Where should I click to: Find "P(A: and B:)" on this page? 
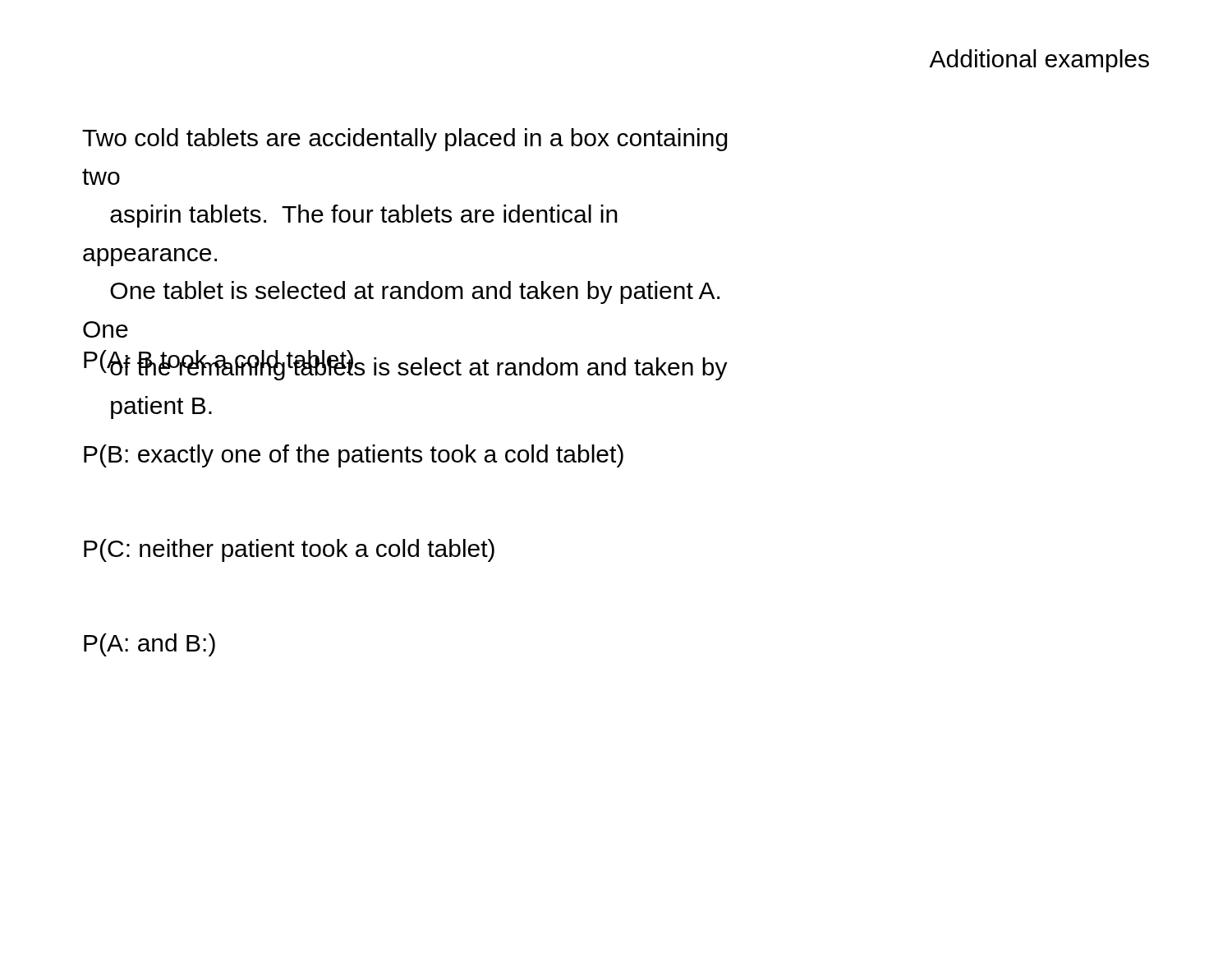click(x=149, y=643)
